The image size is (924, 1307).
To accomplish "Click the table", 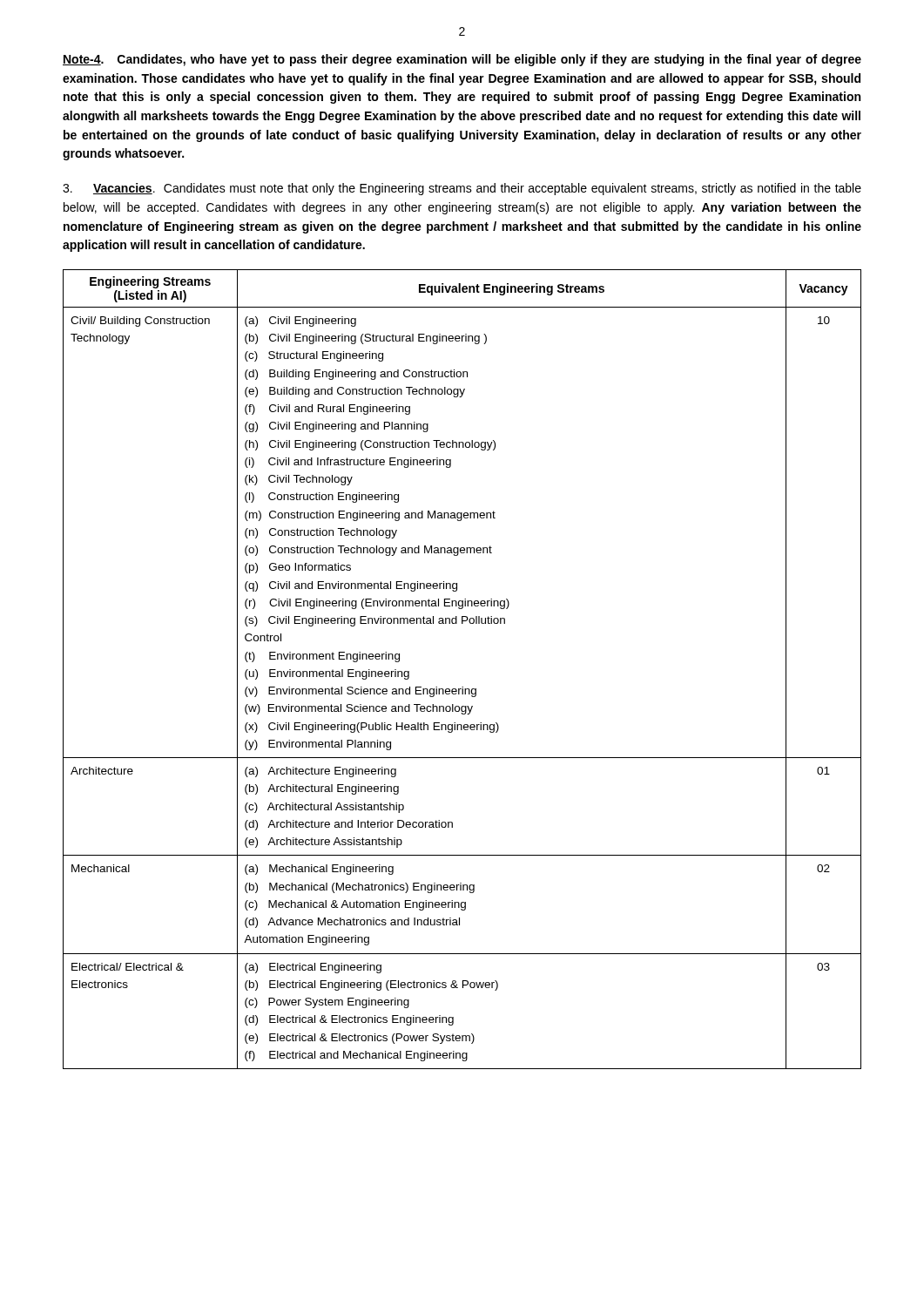I will 462,669.
